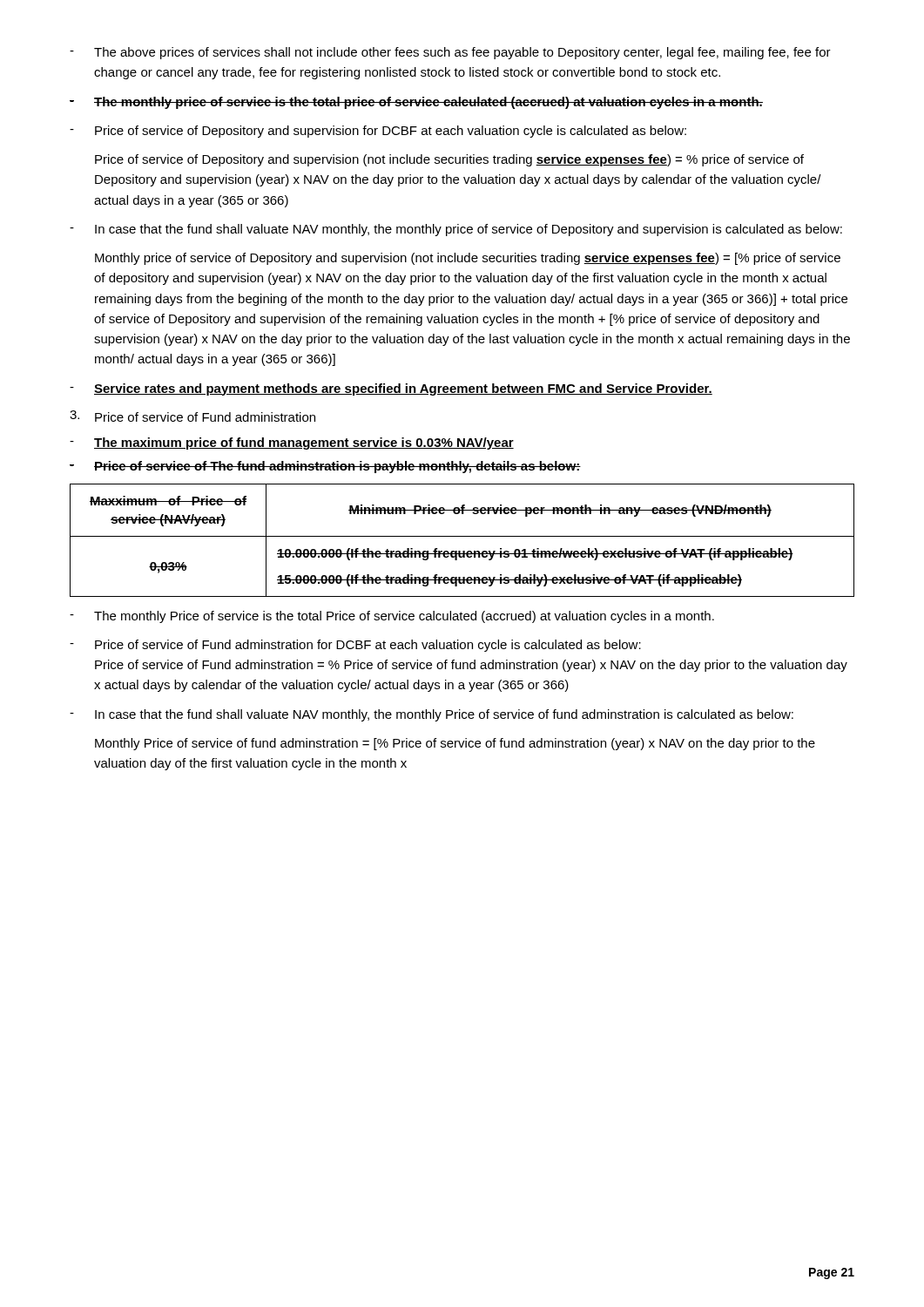
Task: Select the element starting "- The maximum price of"
Action: click(462, 442)
